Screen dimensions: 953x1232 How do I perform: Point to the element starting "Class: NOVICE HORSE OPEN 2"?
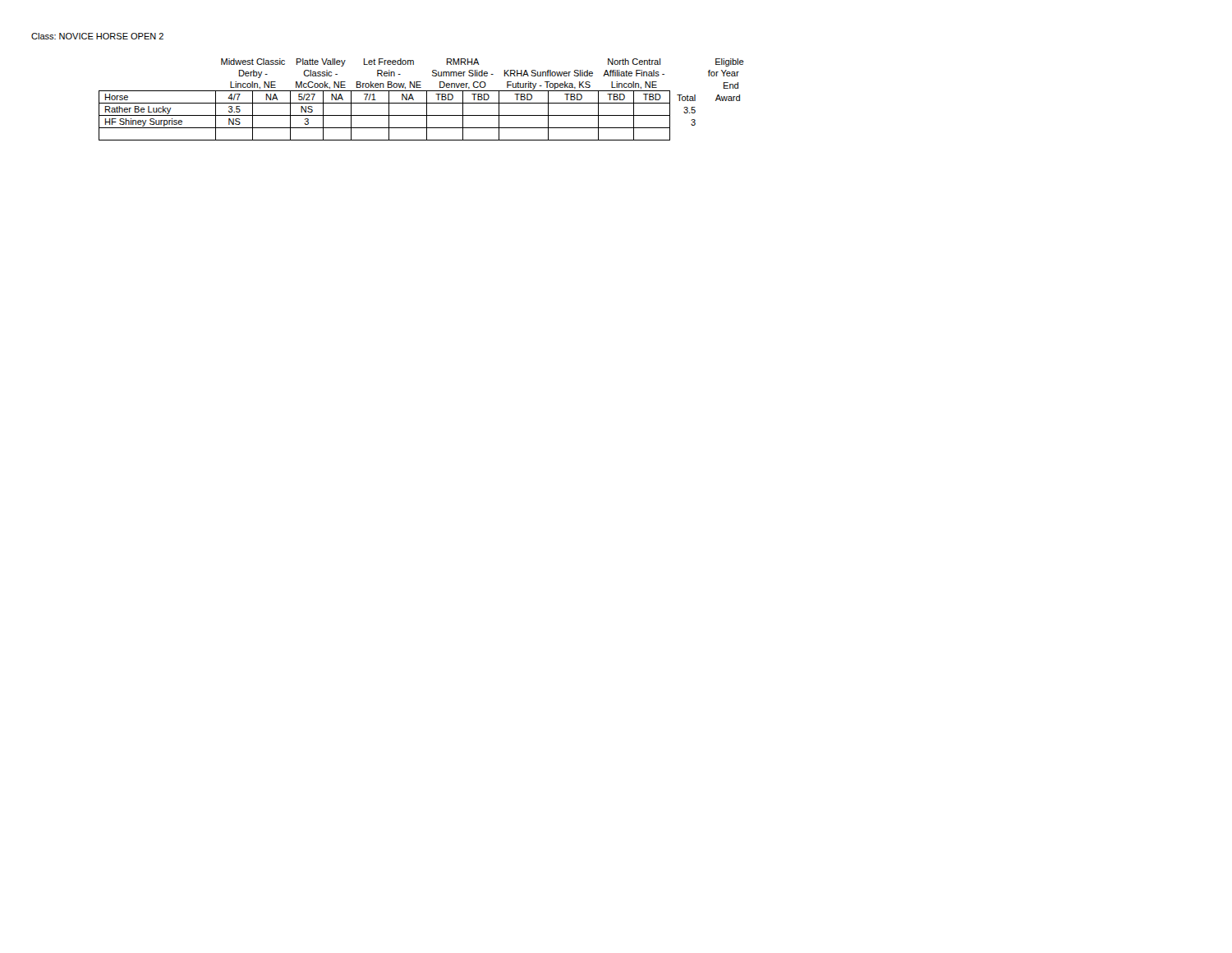pyautogui.click(x=97, y=36)
